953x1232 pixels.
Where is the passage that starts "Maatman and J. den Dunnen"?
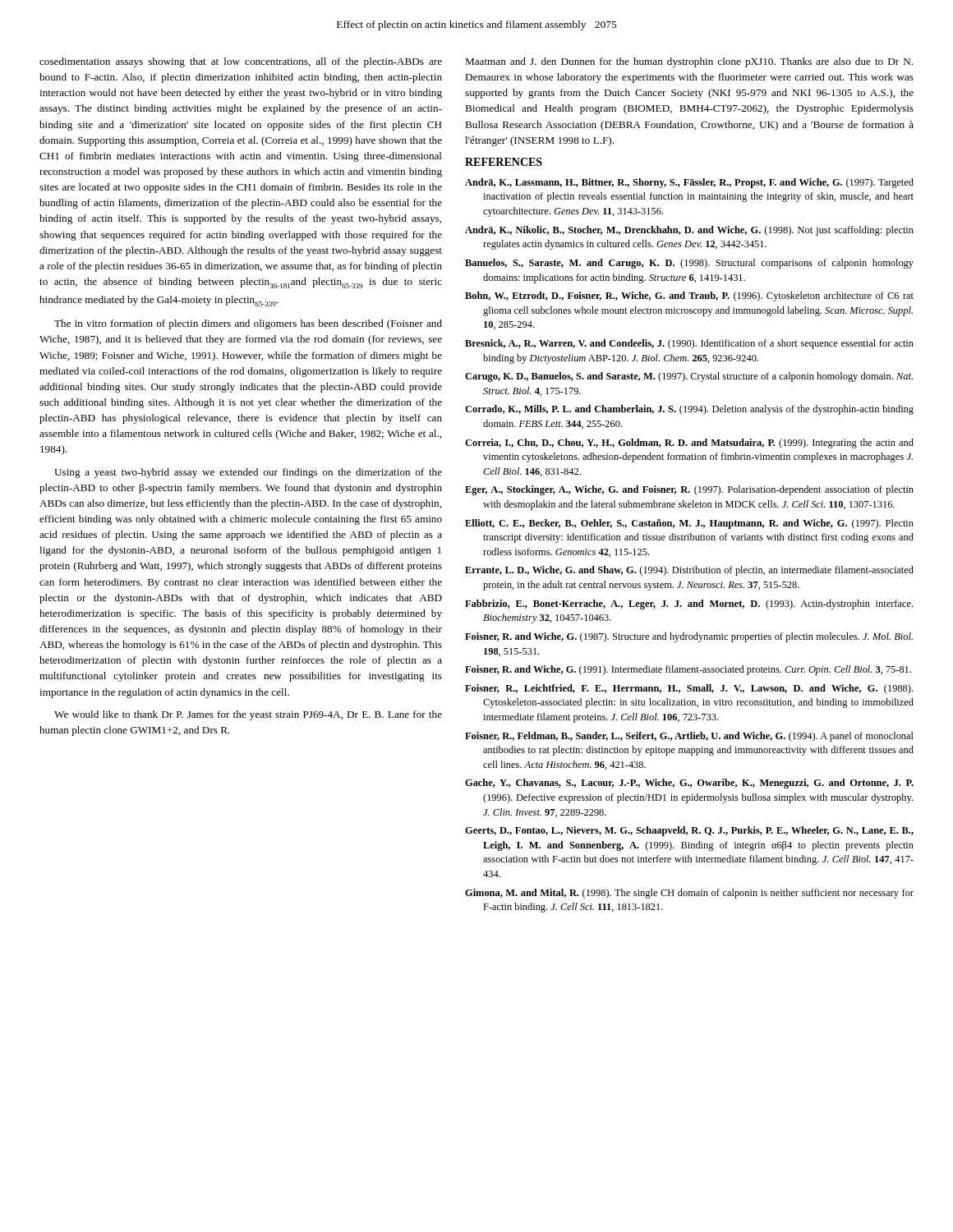click(689, 101)
